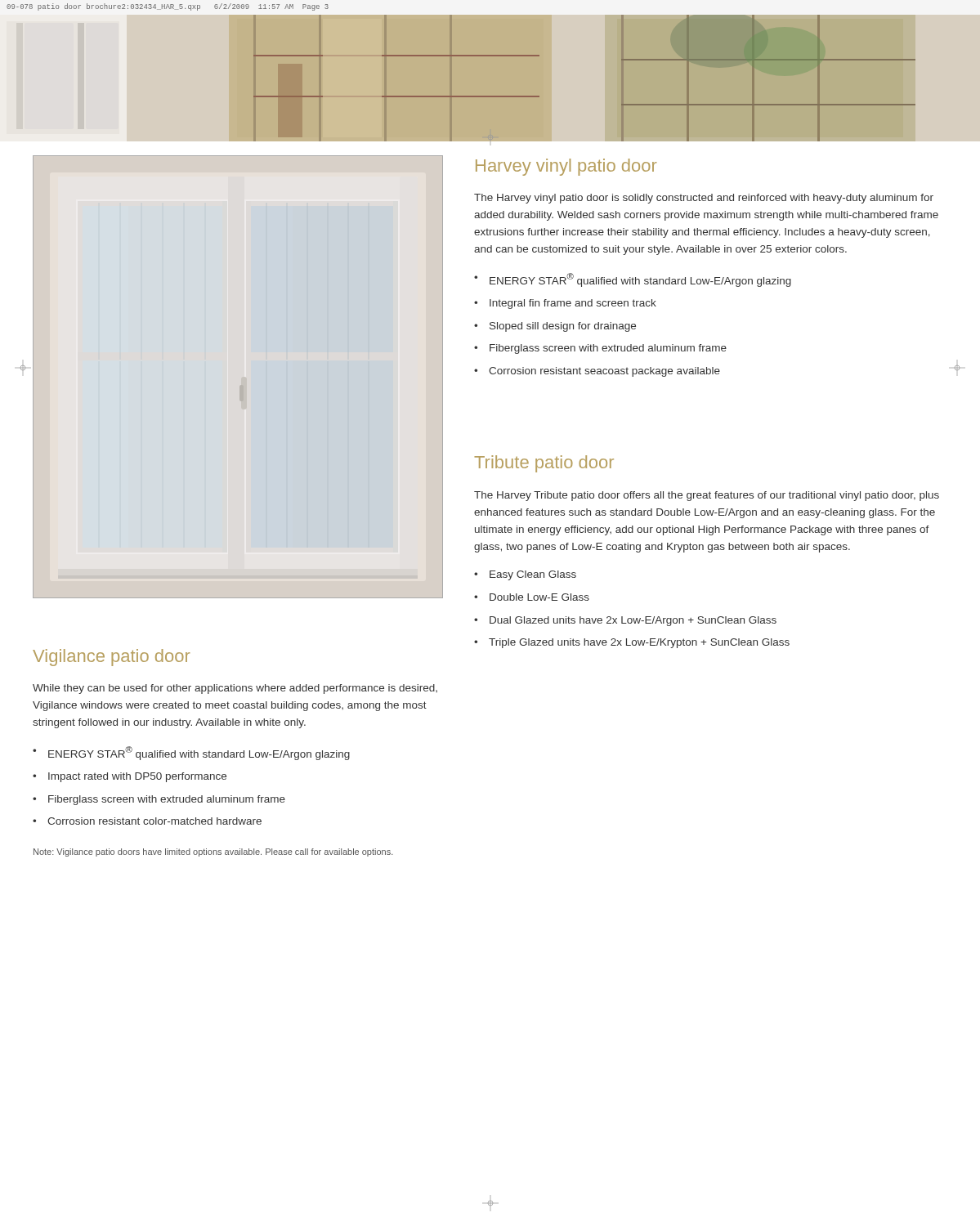The image size is (980, 1226).
Task: Click on the region starting "Triple Glazed units have 2x Low-E/Krypton"
Action: point(639,642)
